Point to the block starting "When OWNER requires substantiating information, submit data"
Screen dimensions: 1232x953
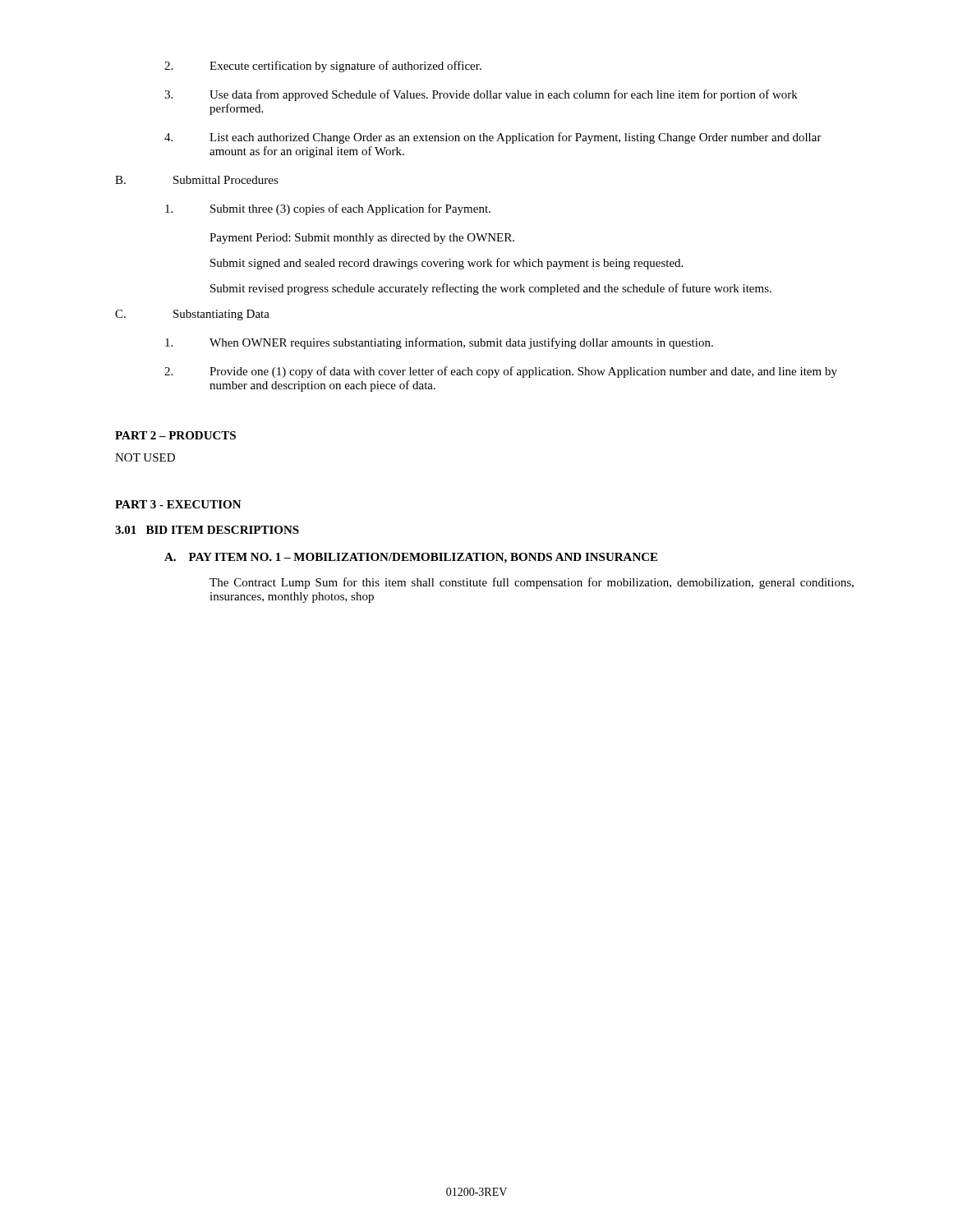click(509, 343)
